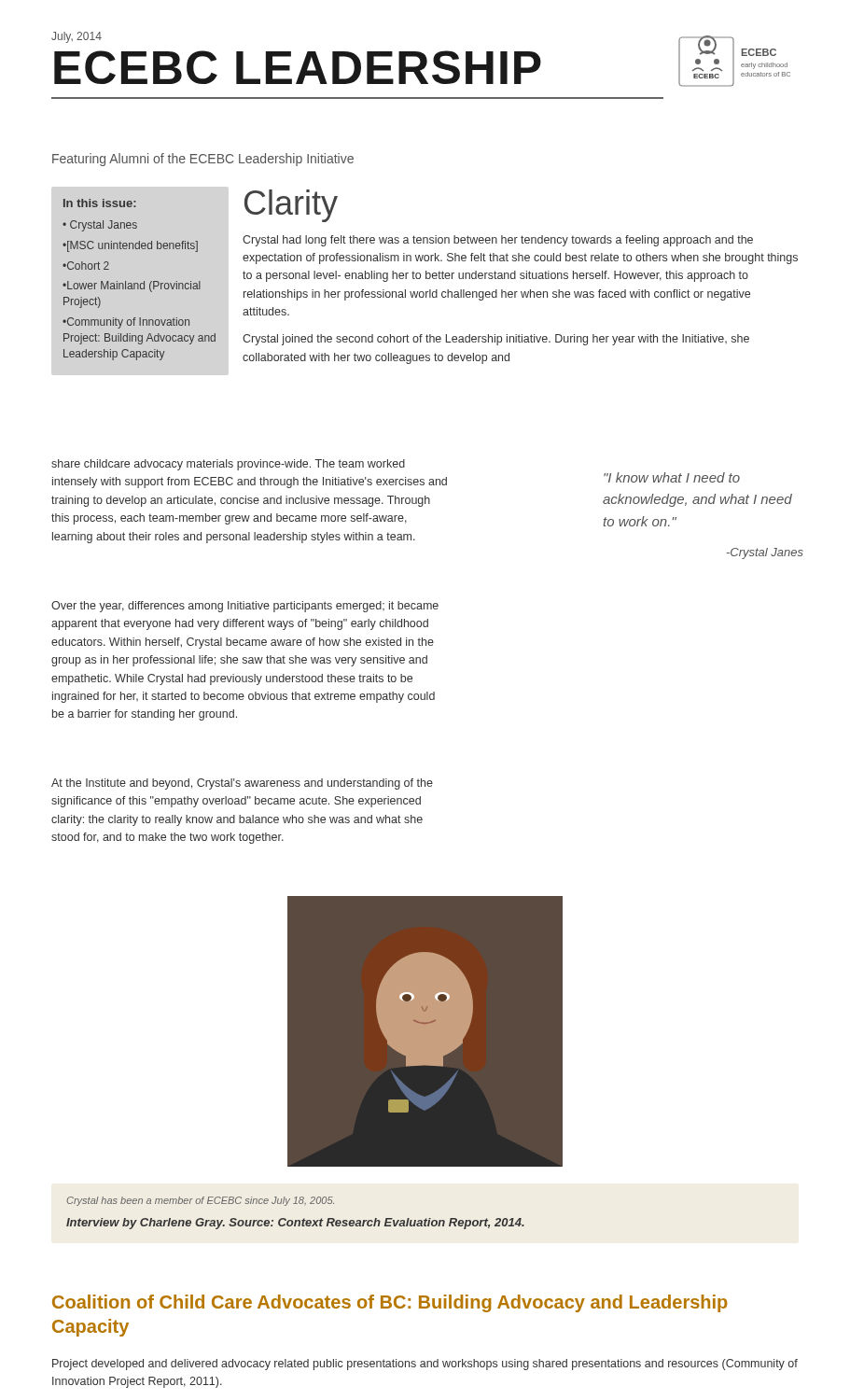850x1400 pixels.
Task: Find the block starting "•Community of Innovation Project: Building Advocacy"
Action: tap(139, 338)
